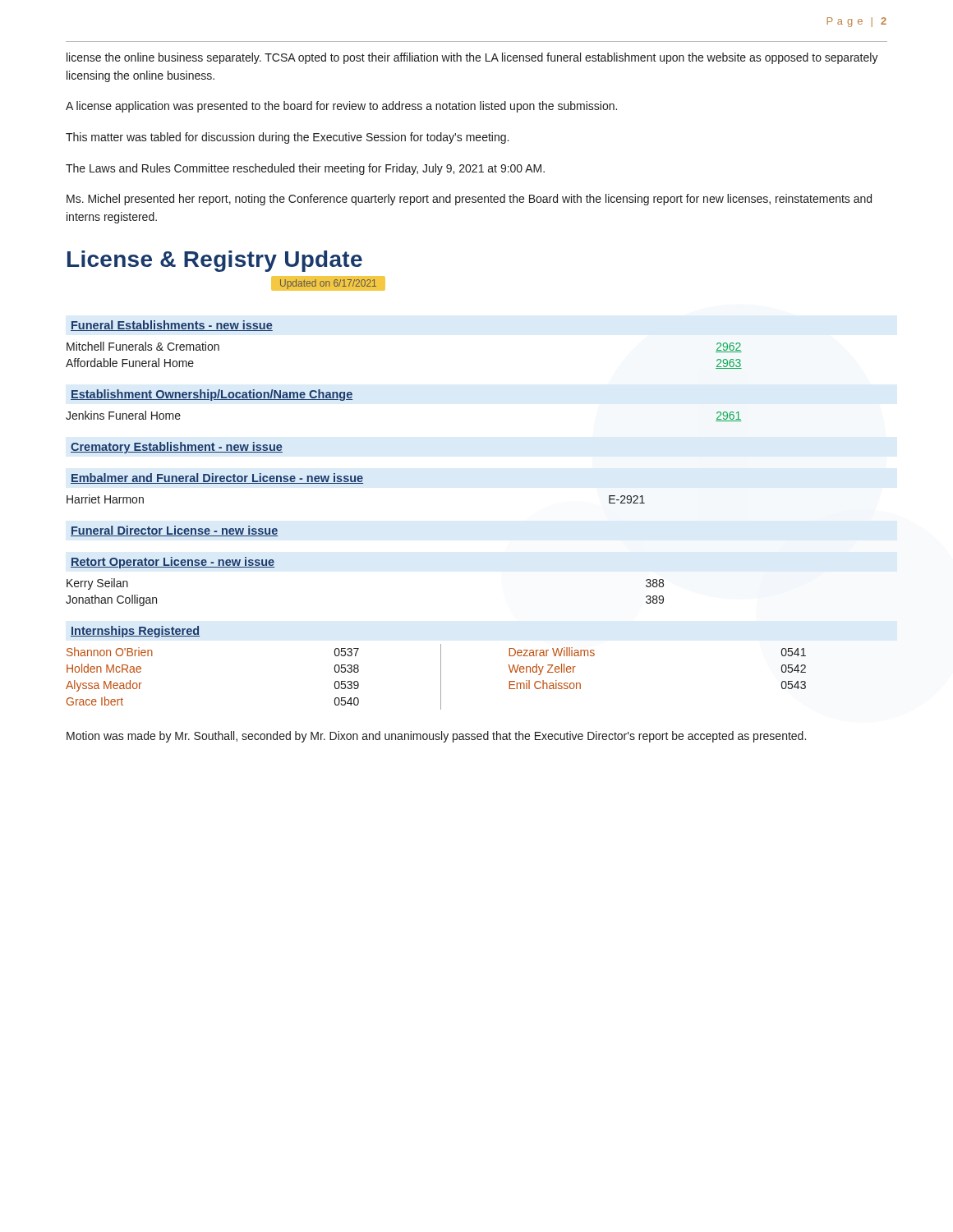Navigate to the block starting "Establishment Ownership/Location/Name Change"

[x=212, y=395]
